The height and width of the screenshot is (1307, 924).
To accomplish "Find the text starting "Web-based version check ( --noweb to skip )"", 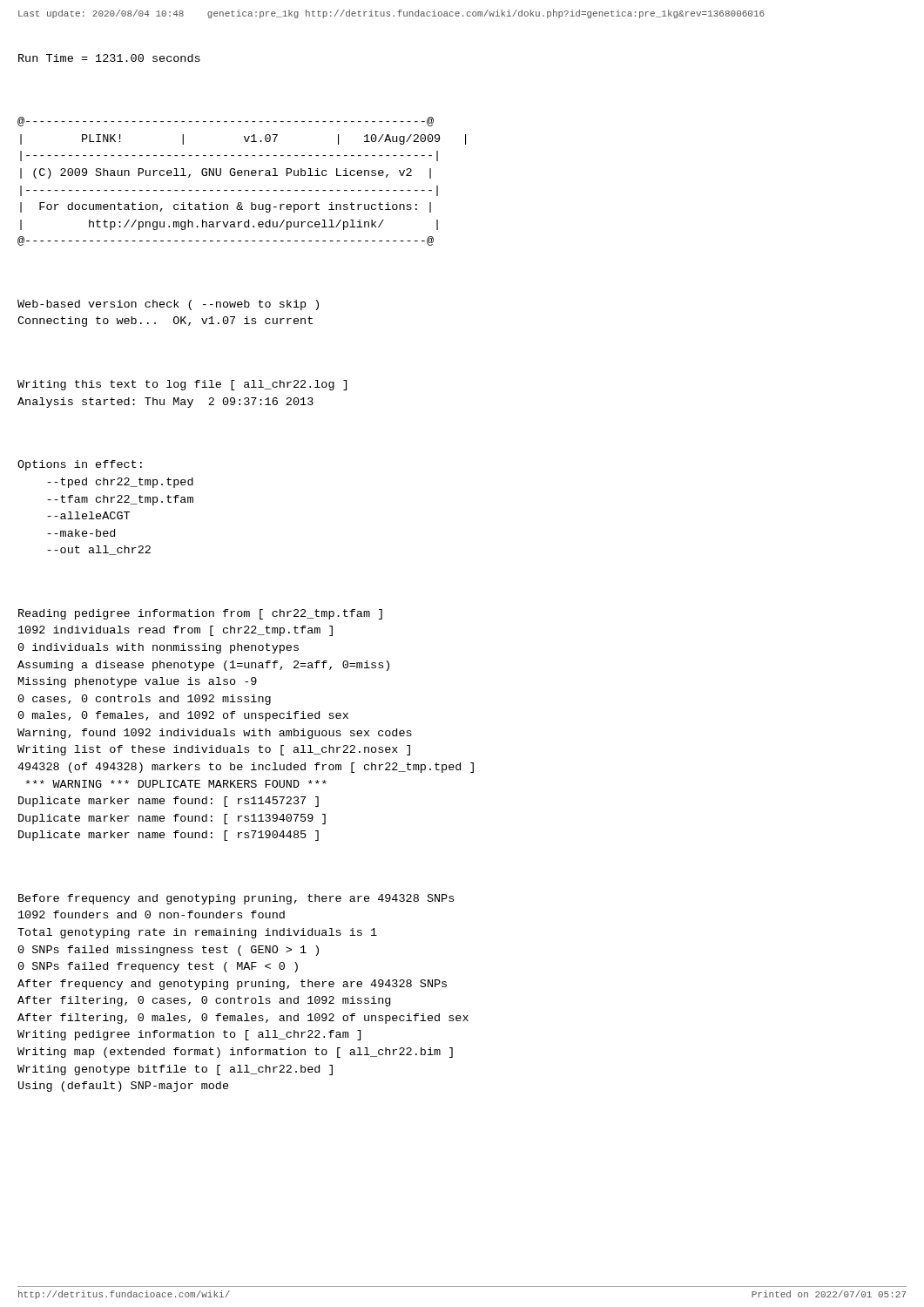I will coord(168,305).
